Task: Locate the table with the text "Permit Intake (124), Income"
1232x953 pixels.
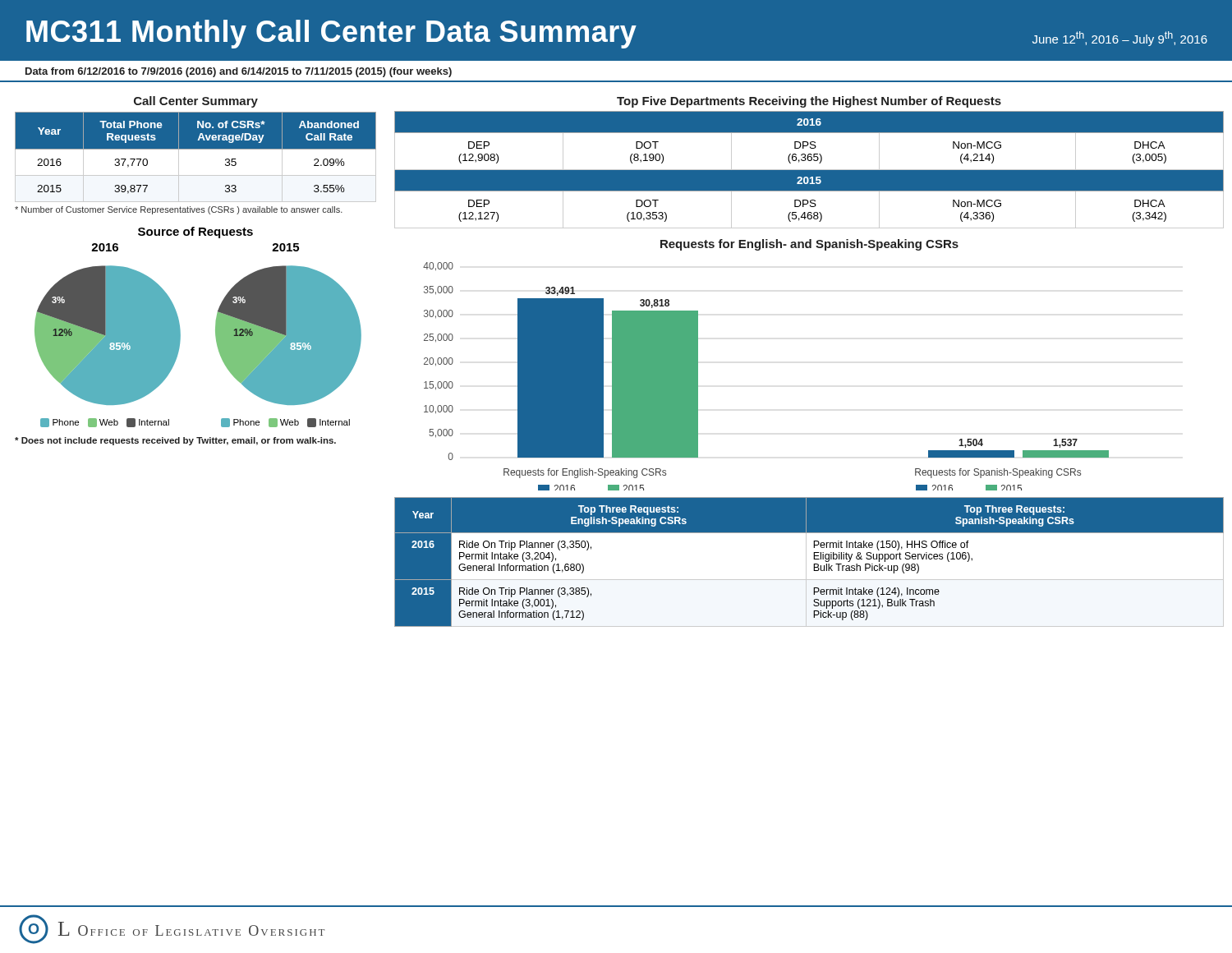Action: 809,562
